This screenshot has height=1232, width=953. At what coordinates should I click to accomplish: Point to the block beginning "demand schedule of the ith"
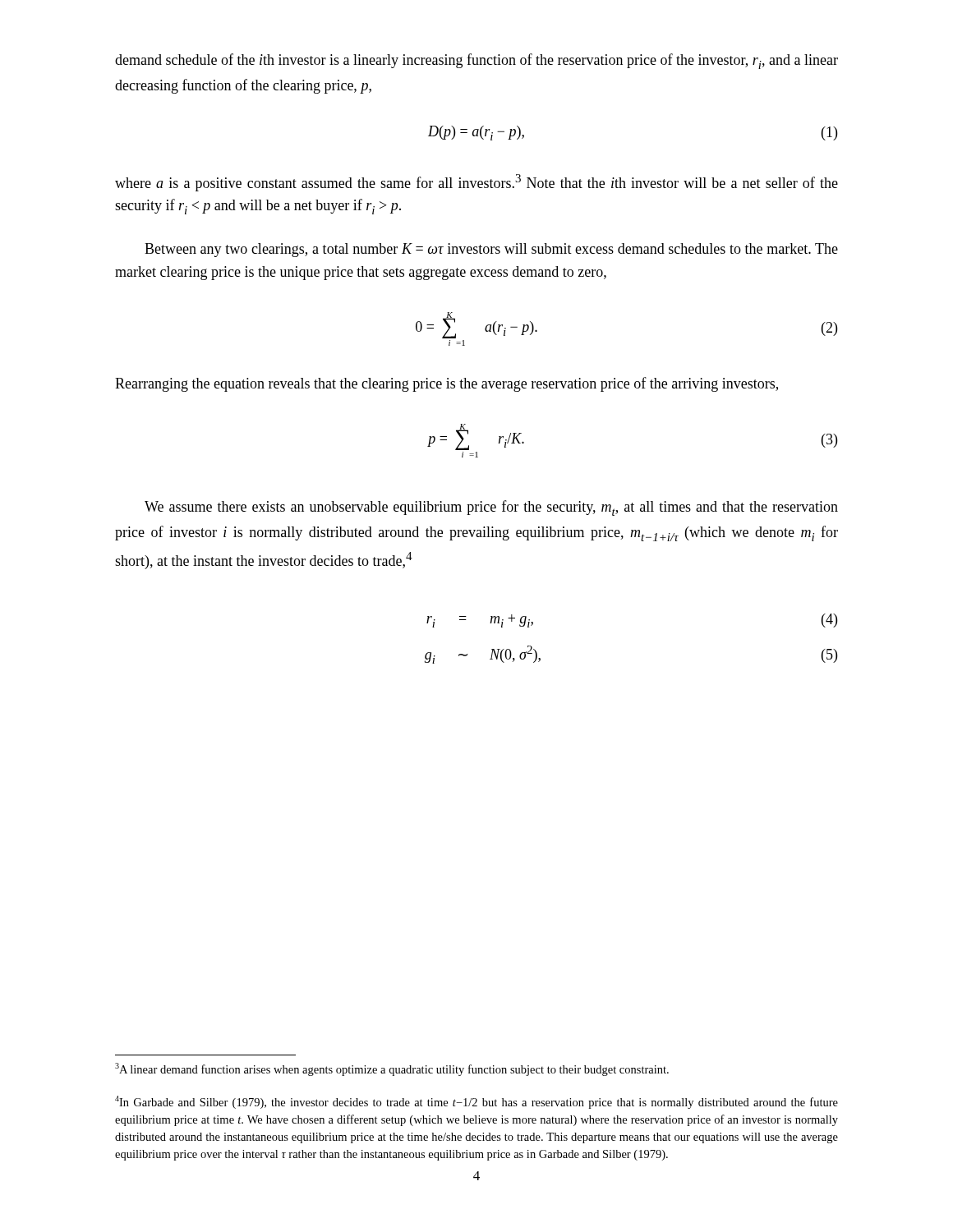pyautogui.click(x=476, y=73)
